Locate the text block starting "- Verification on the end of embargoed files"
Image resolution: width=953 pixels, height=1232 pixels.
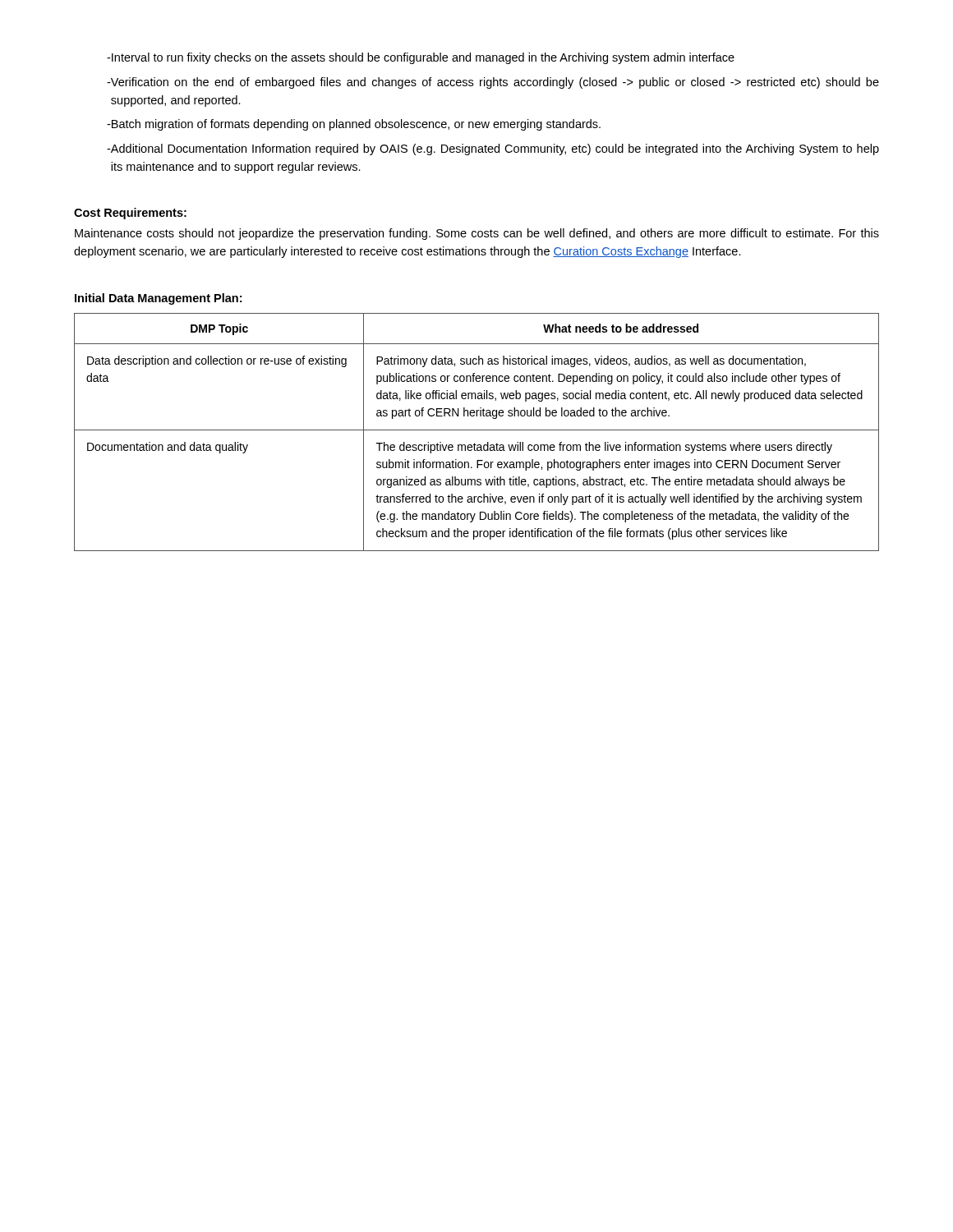coord(476,92)
